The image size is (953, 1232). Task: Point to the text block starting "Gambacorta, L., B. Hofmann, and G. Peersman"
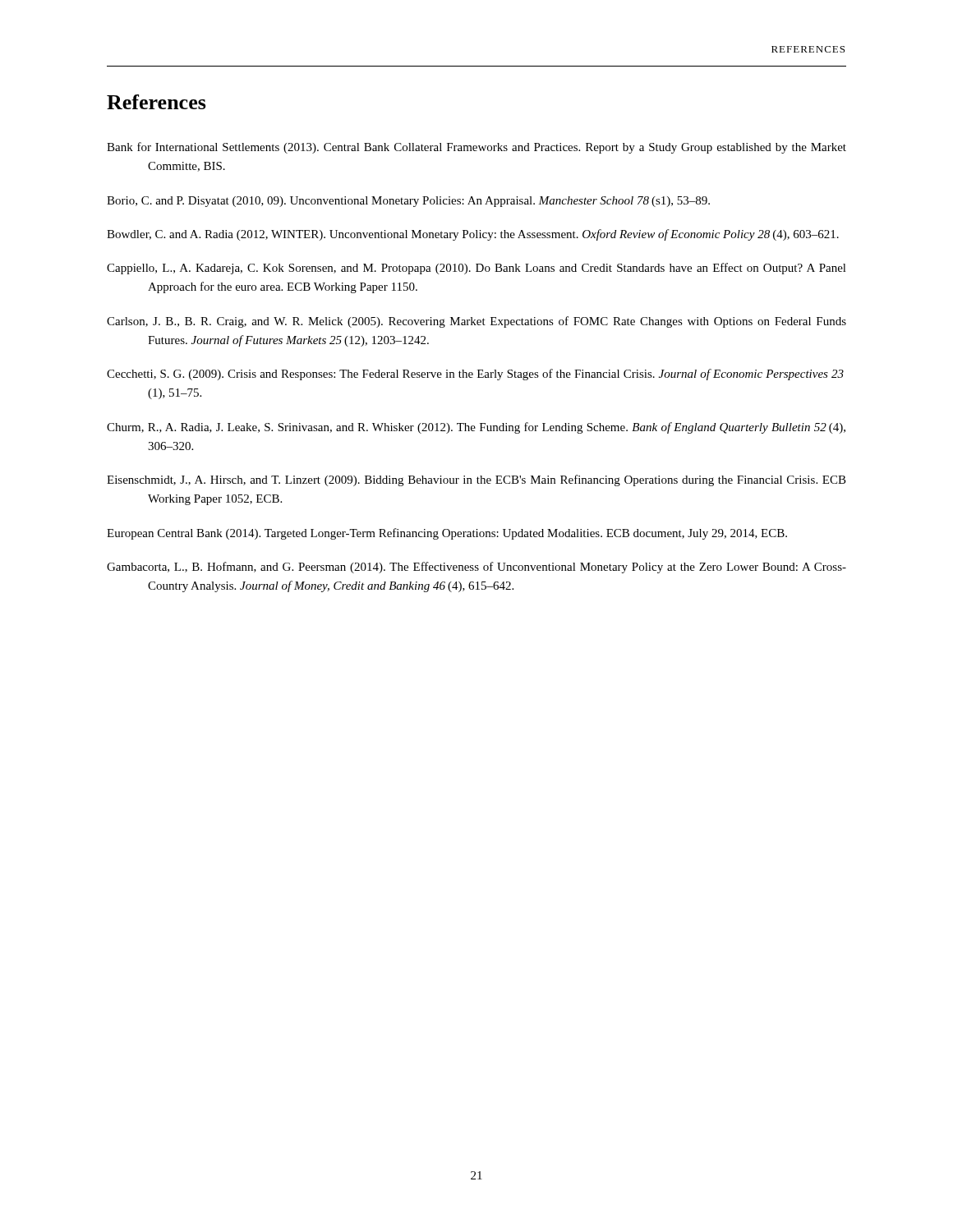[x=476, y=576]
